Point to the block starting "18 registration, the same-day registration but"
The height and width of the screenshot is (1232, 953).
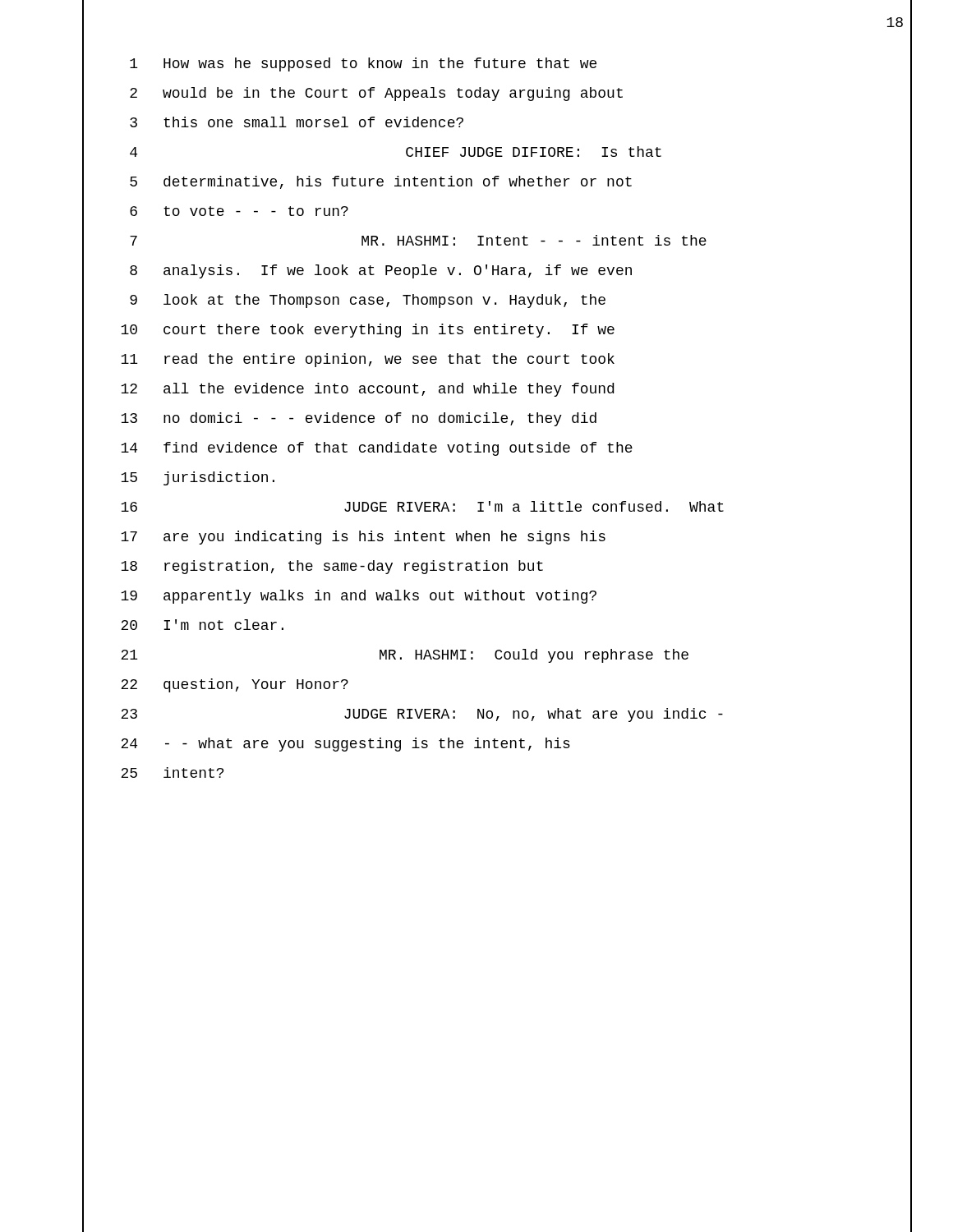(497, 567)
